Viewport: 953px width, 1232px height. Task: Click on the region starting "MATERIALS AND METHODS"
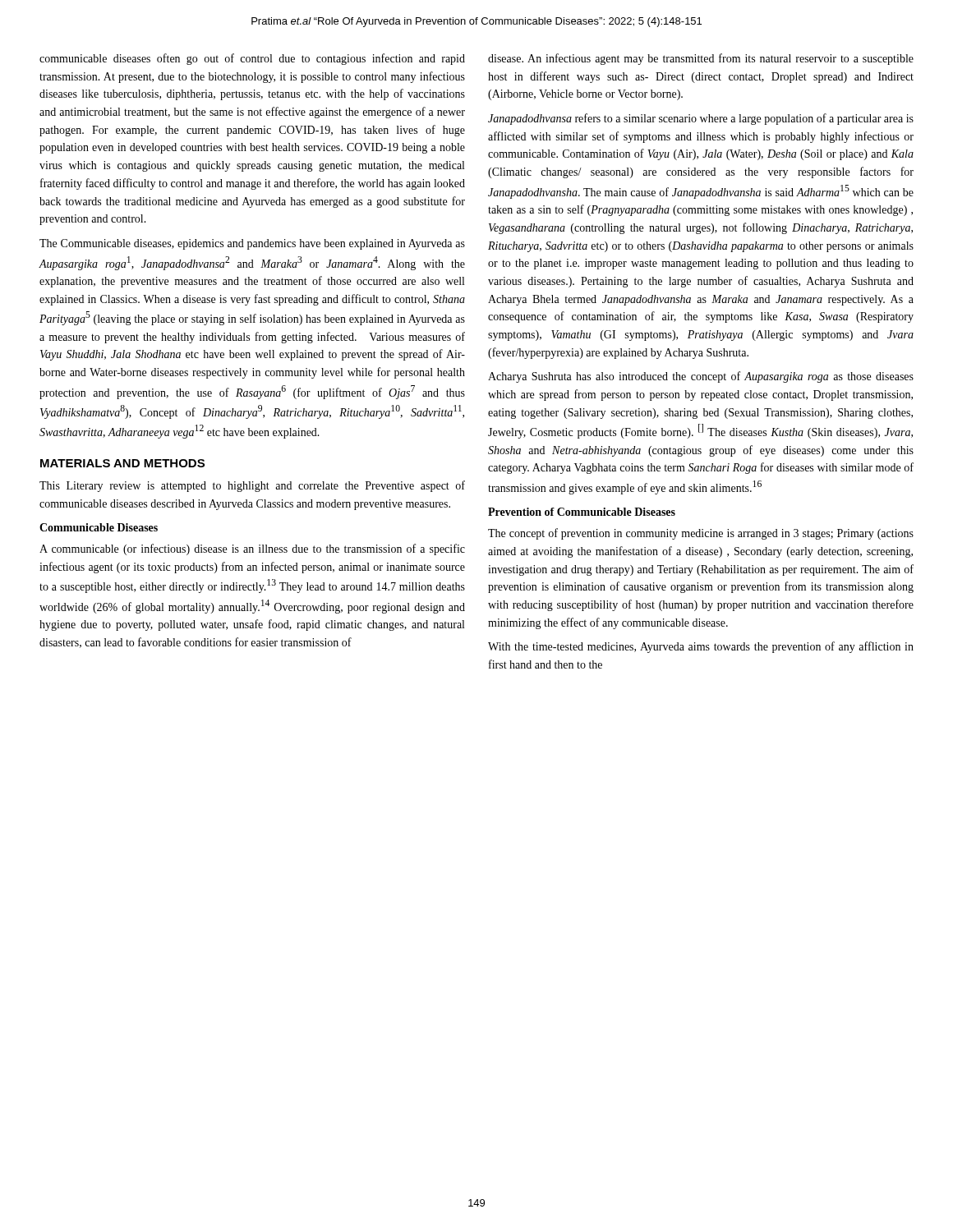click(x=122, y=463)
